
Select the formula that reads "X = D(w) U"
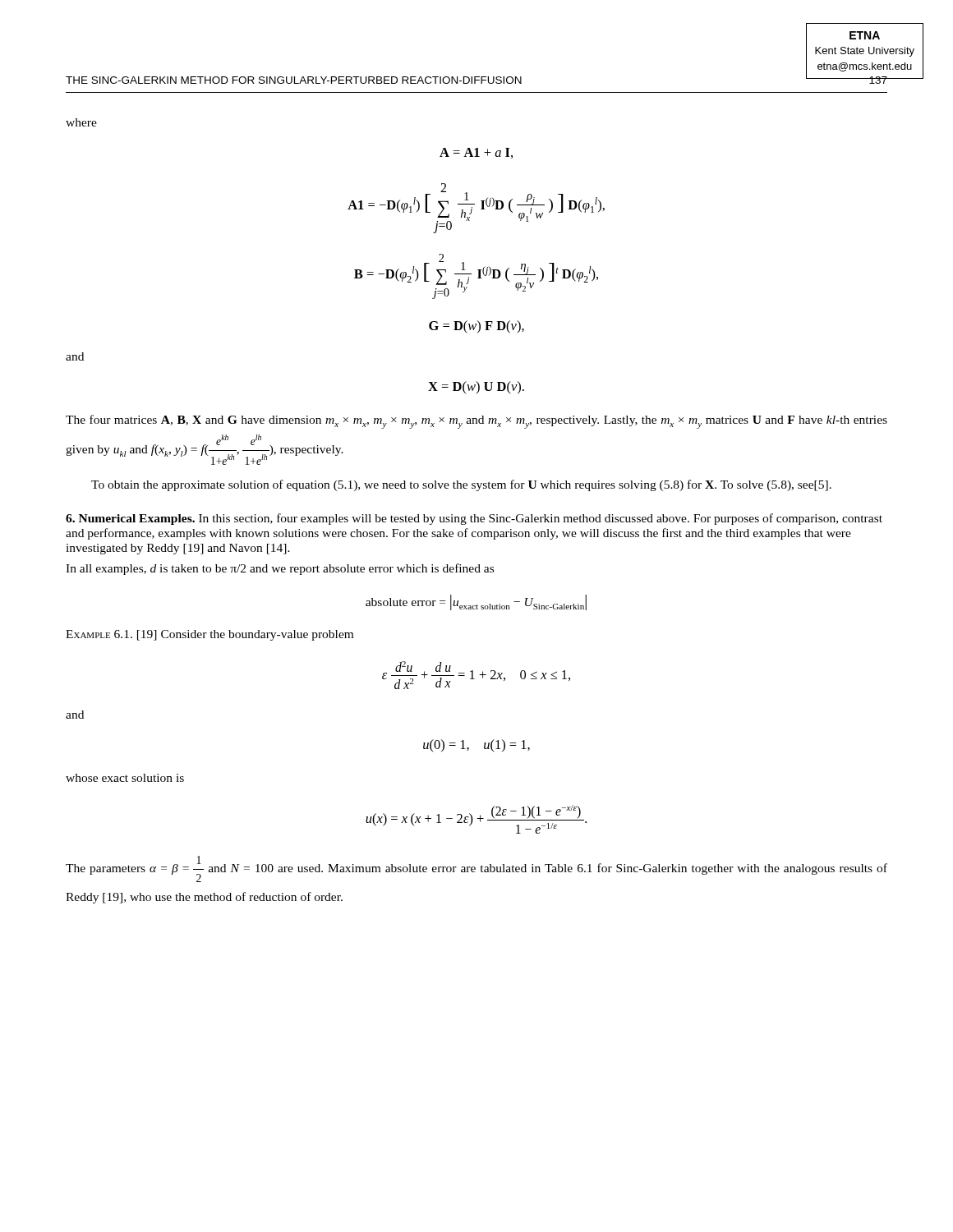click(476, 386)
